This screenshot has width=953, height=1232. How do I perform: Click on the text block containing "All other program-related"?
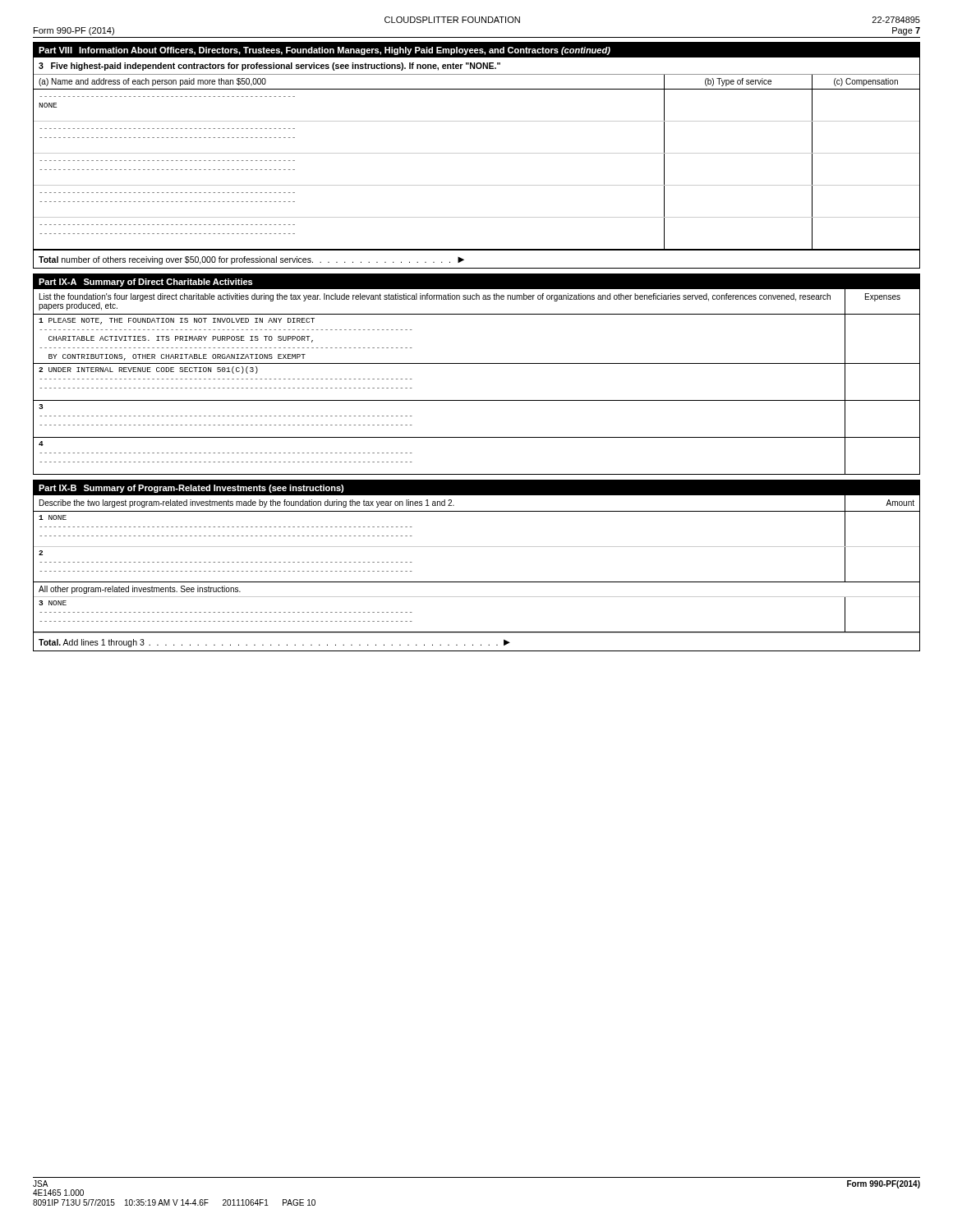[140, 589]
